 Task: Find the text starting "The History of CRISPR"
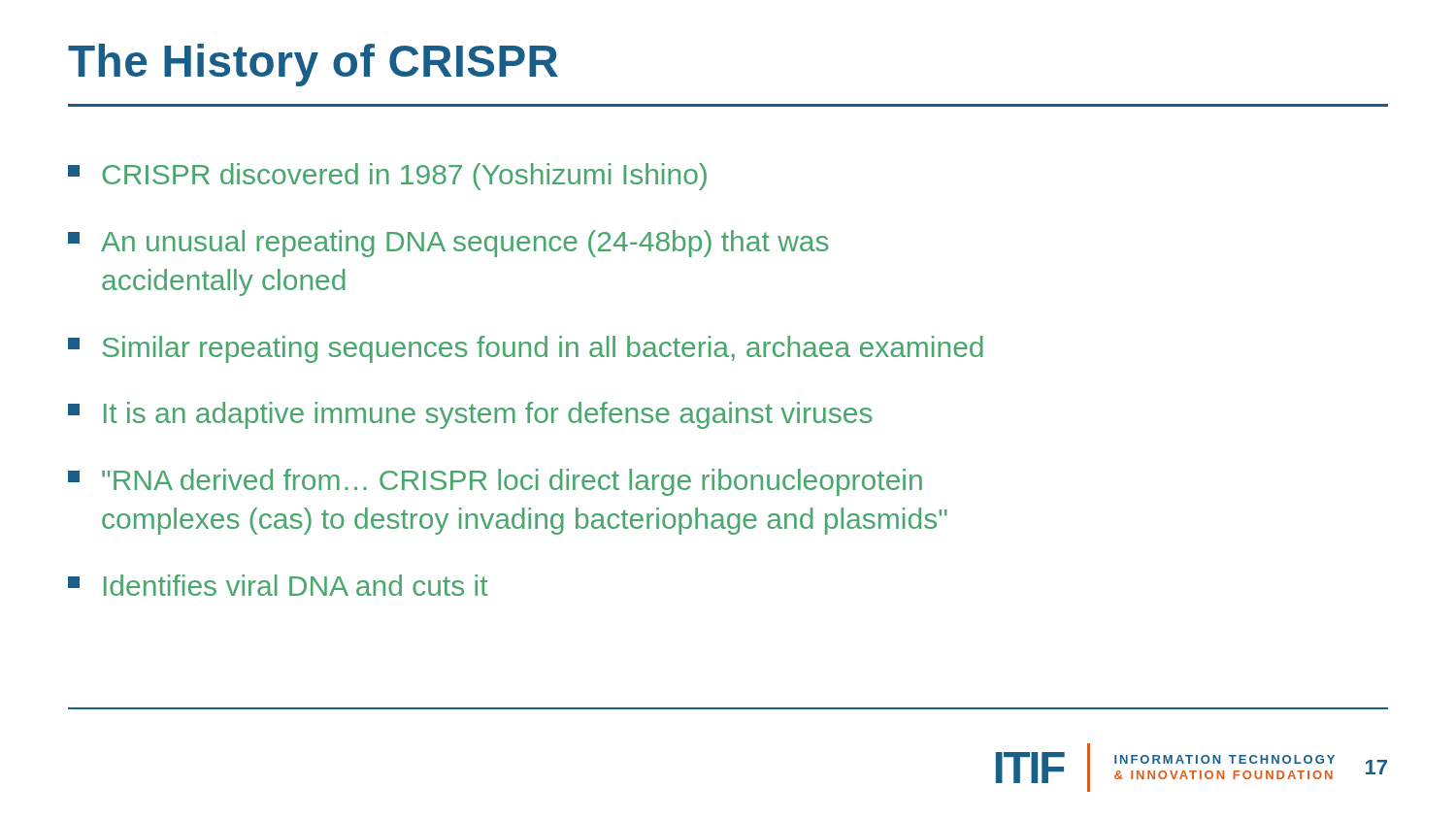click(x=314, y=61)
